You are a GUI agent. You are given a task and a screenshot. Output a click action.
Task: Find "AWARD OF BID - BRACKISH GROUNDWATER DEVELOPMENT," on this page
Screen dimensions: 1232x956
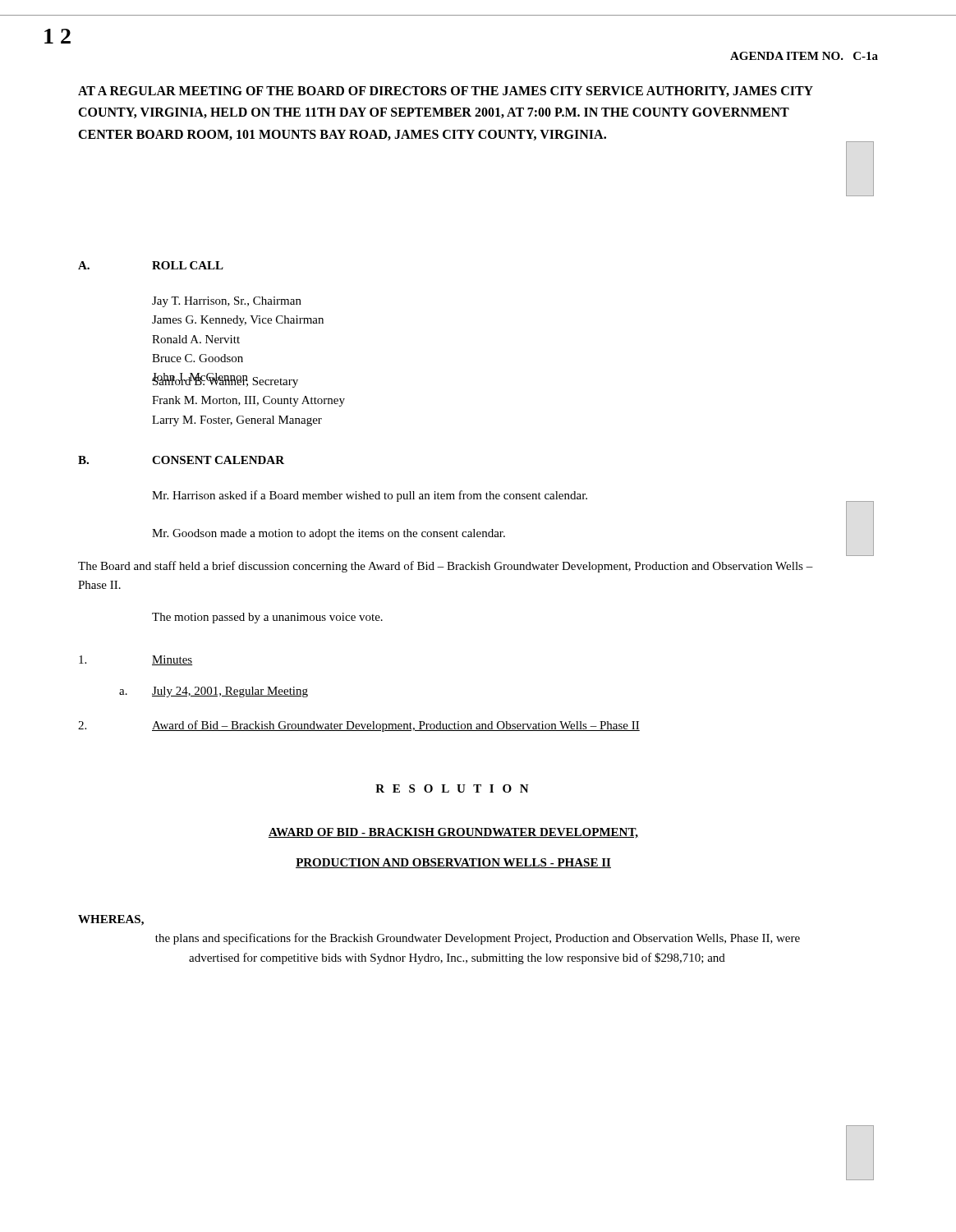click(453, 832)
